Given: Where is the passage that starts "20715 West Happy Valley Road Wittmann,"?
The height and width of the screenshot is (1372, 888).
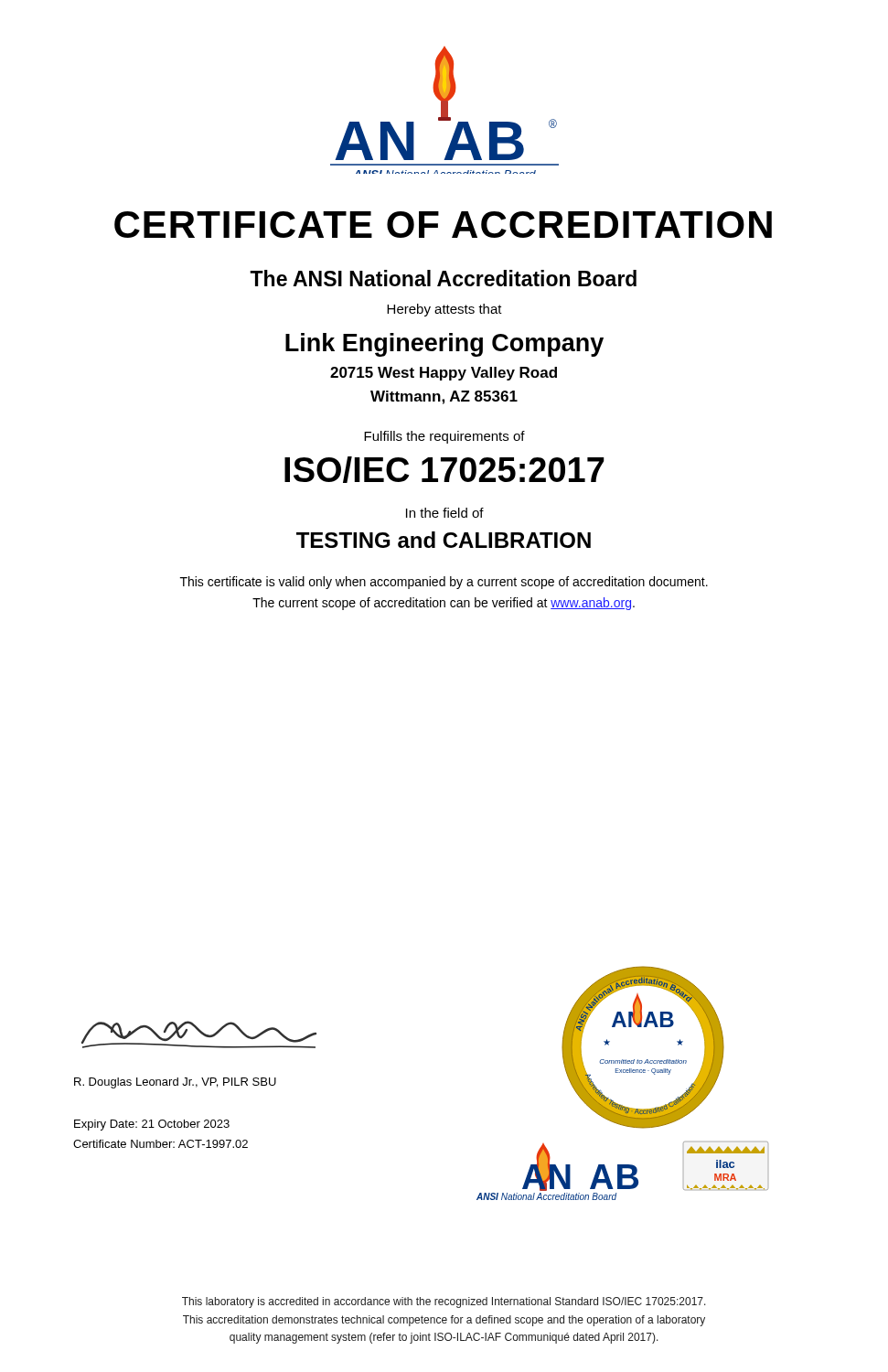Looking at the screenshot, I should tap(444, 384).
